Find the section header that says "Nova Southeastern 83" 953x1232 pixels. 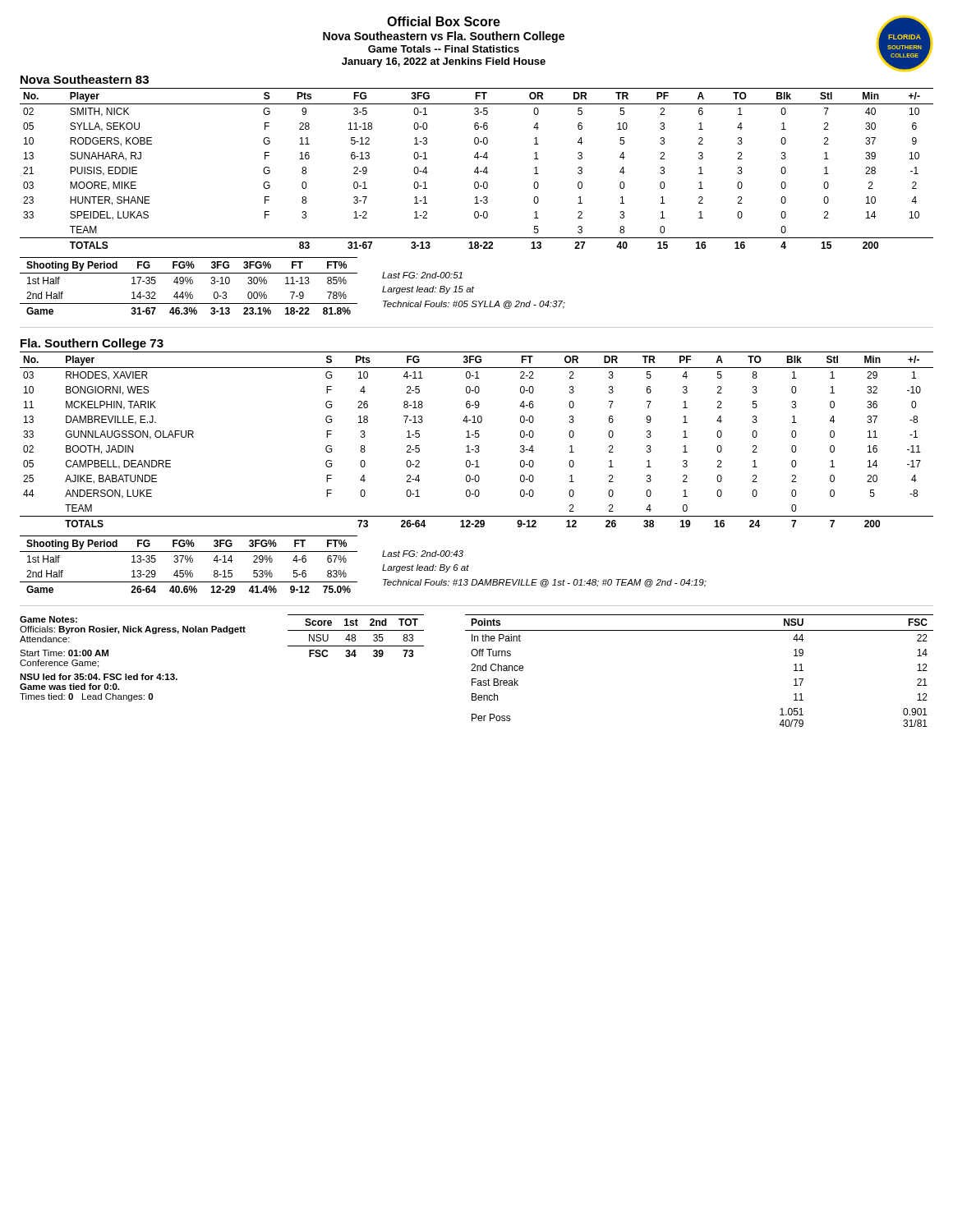(x=84, y=79)
